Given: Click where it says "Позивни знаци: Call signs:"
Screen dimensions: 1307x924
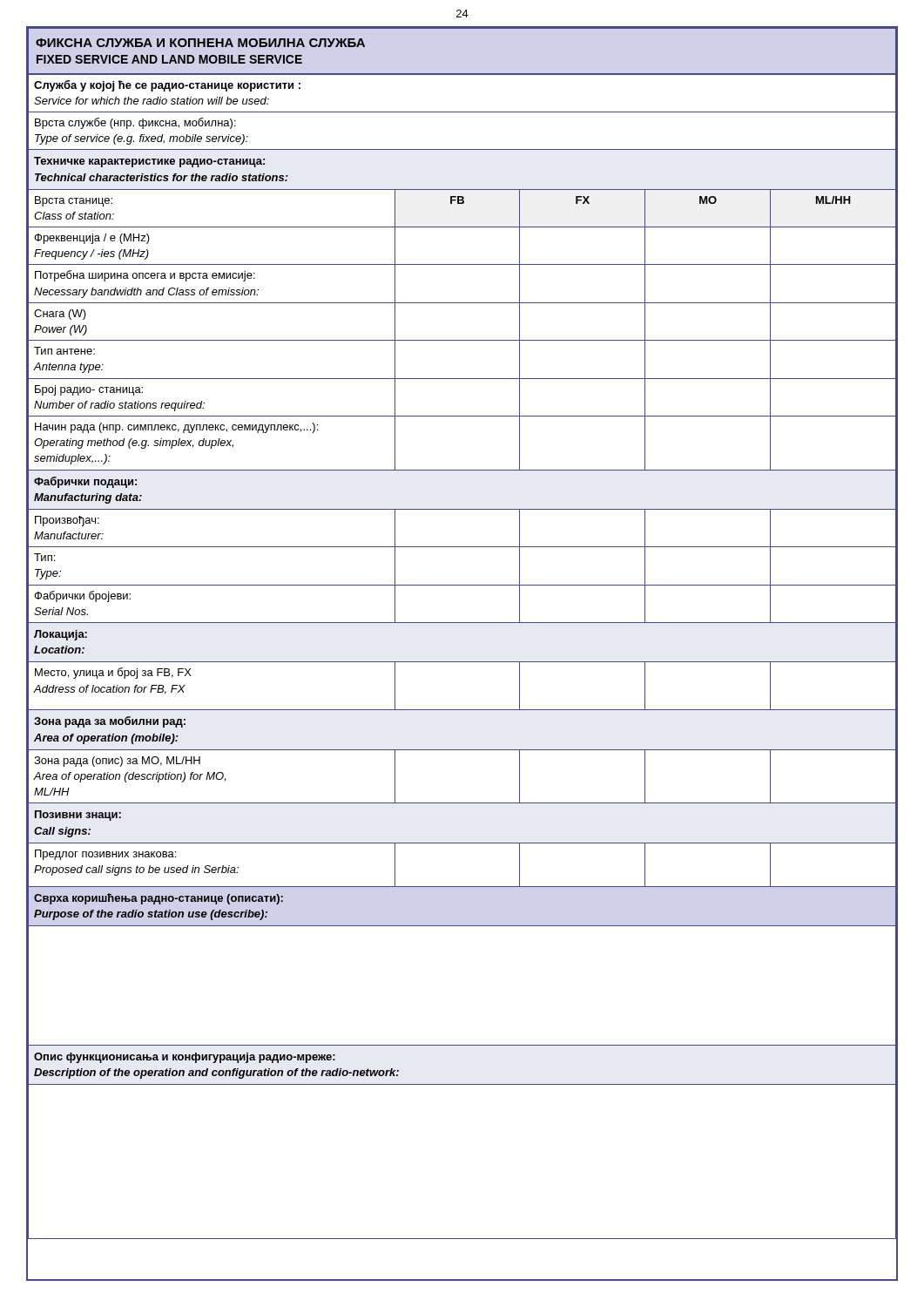Looking at the screenshot, I should tap(78, 822).
